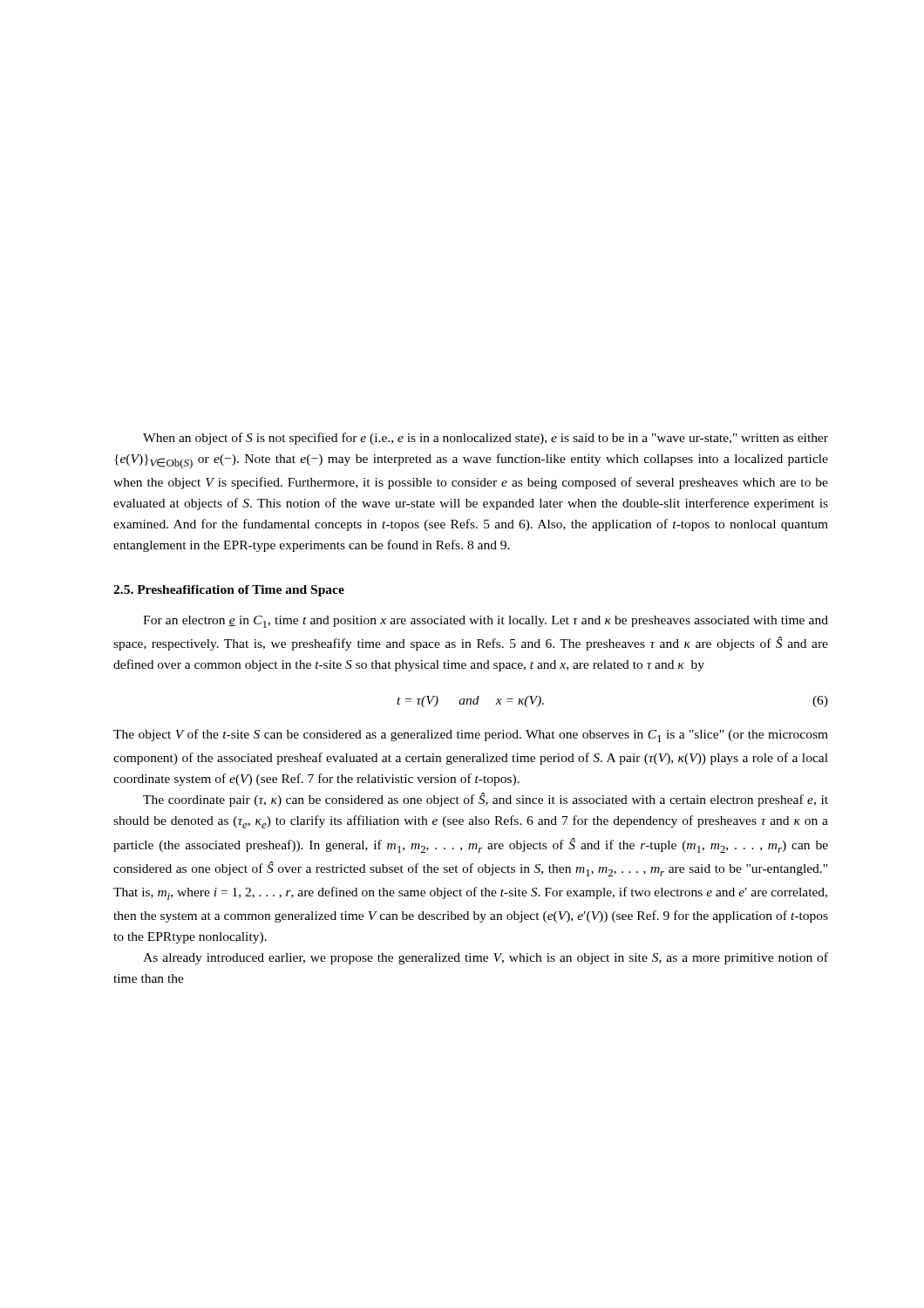Select the text block that says "The object V of the t-site"
The width and height of the screenshot is (924, 1308).
click(471, 856)
